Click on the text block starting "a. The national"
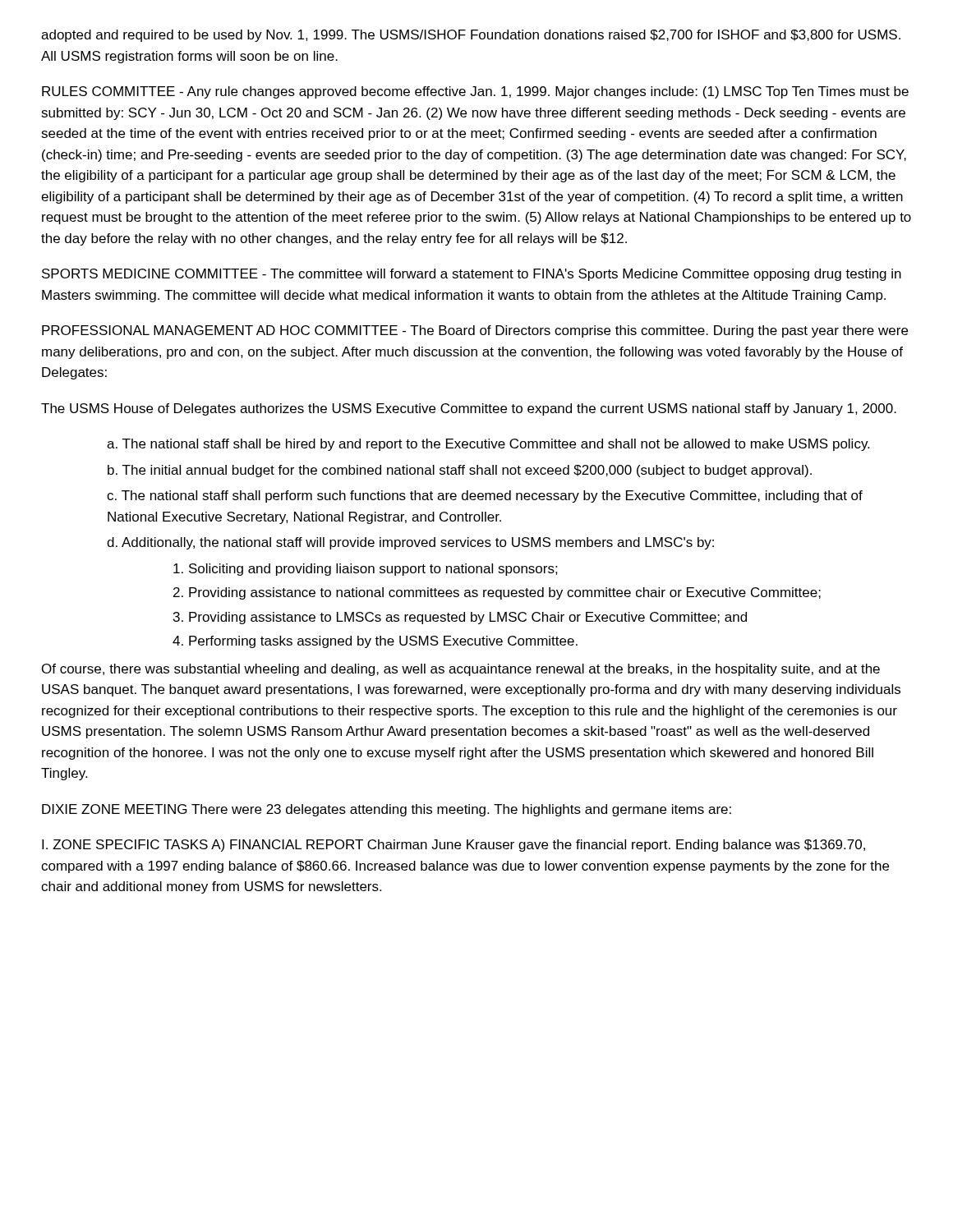The height and width of the screenshot is (1232, 953). tap(489, 444)
